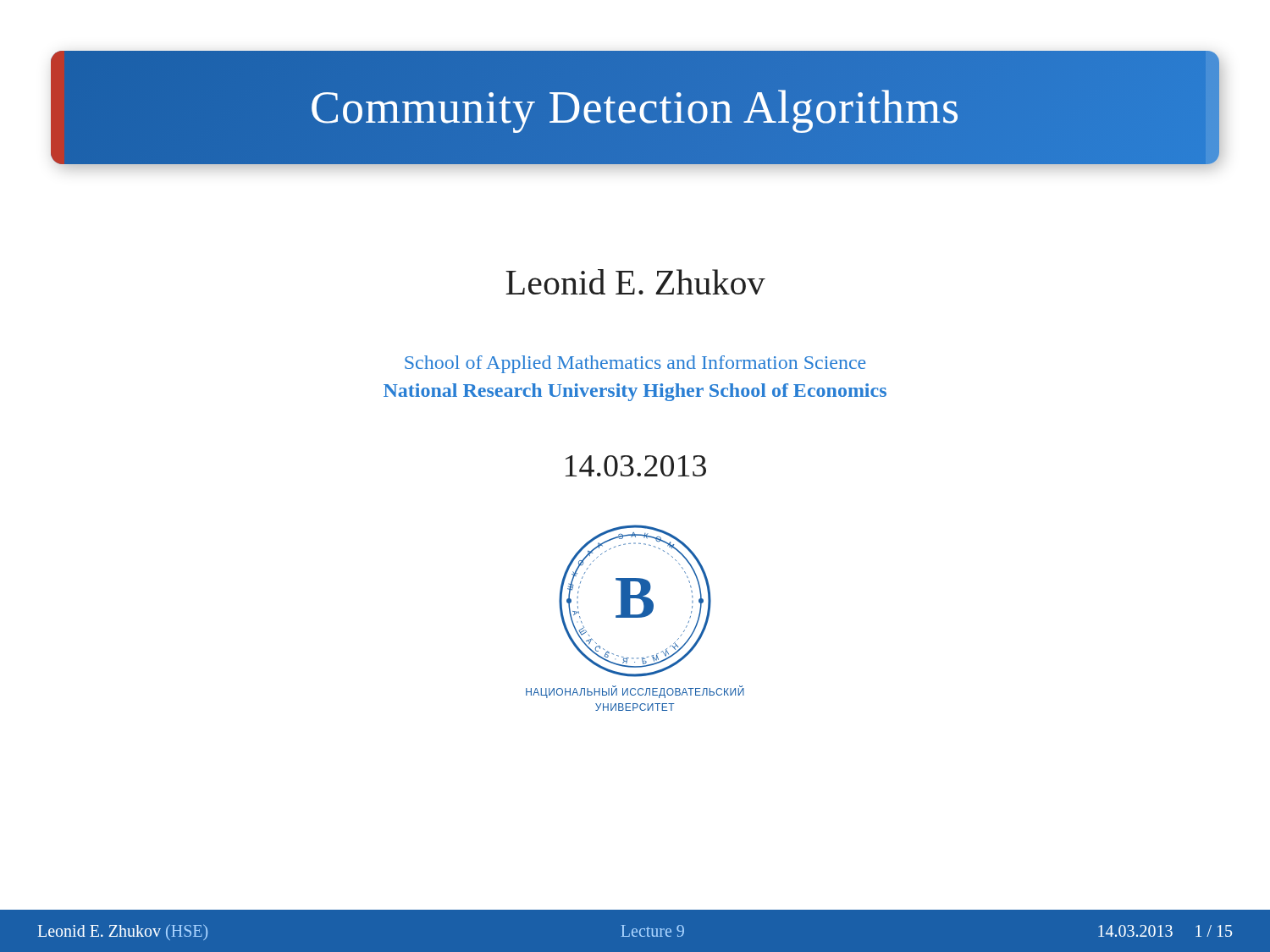Locate the block of text that opens with "School of Applied Mathematics"

pyautogui.click(x=635, y=377)
